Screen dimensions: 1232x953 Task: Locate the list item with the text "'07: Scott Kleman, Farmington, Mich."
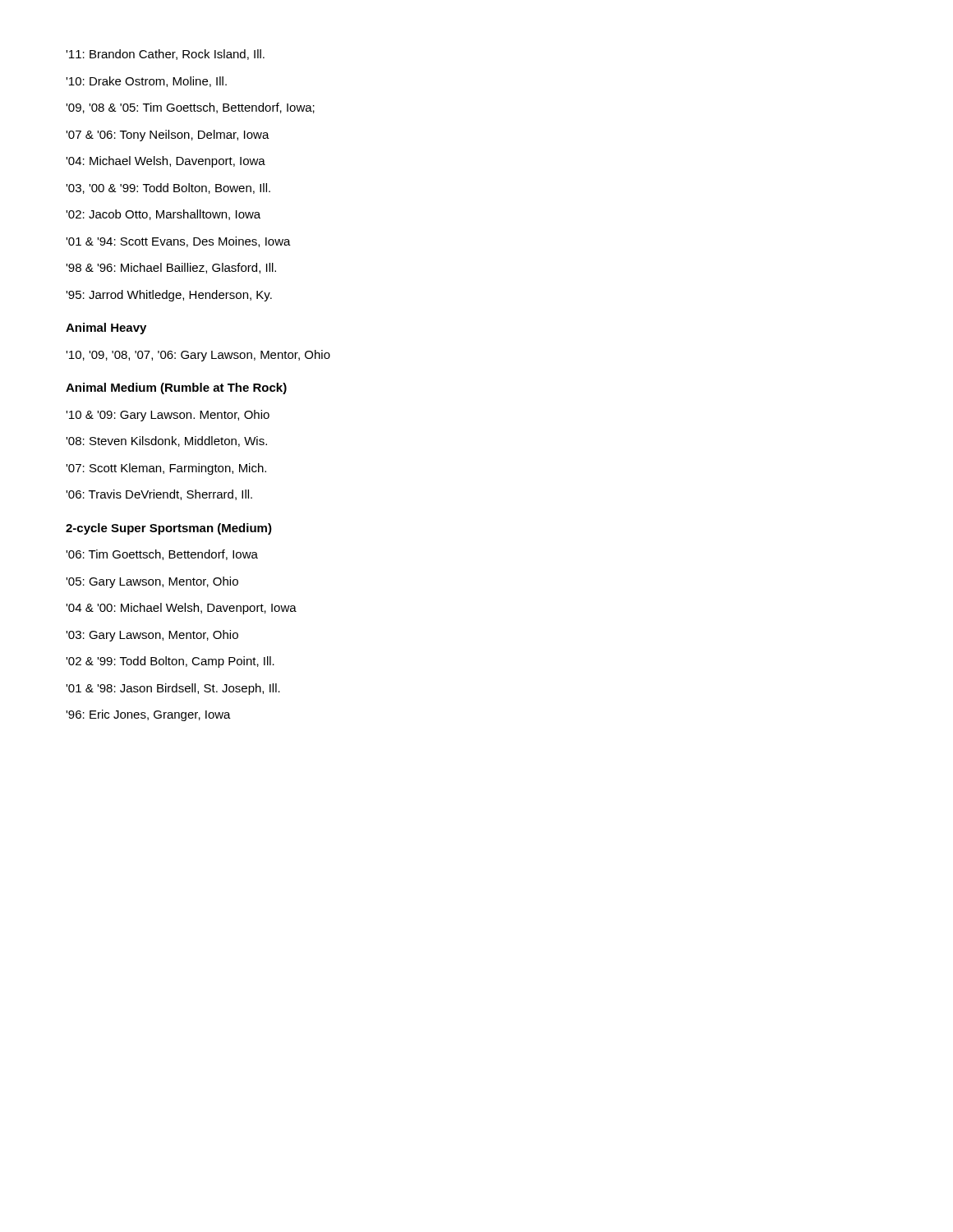click(x=167, y=467)
